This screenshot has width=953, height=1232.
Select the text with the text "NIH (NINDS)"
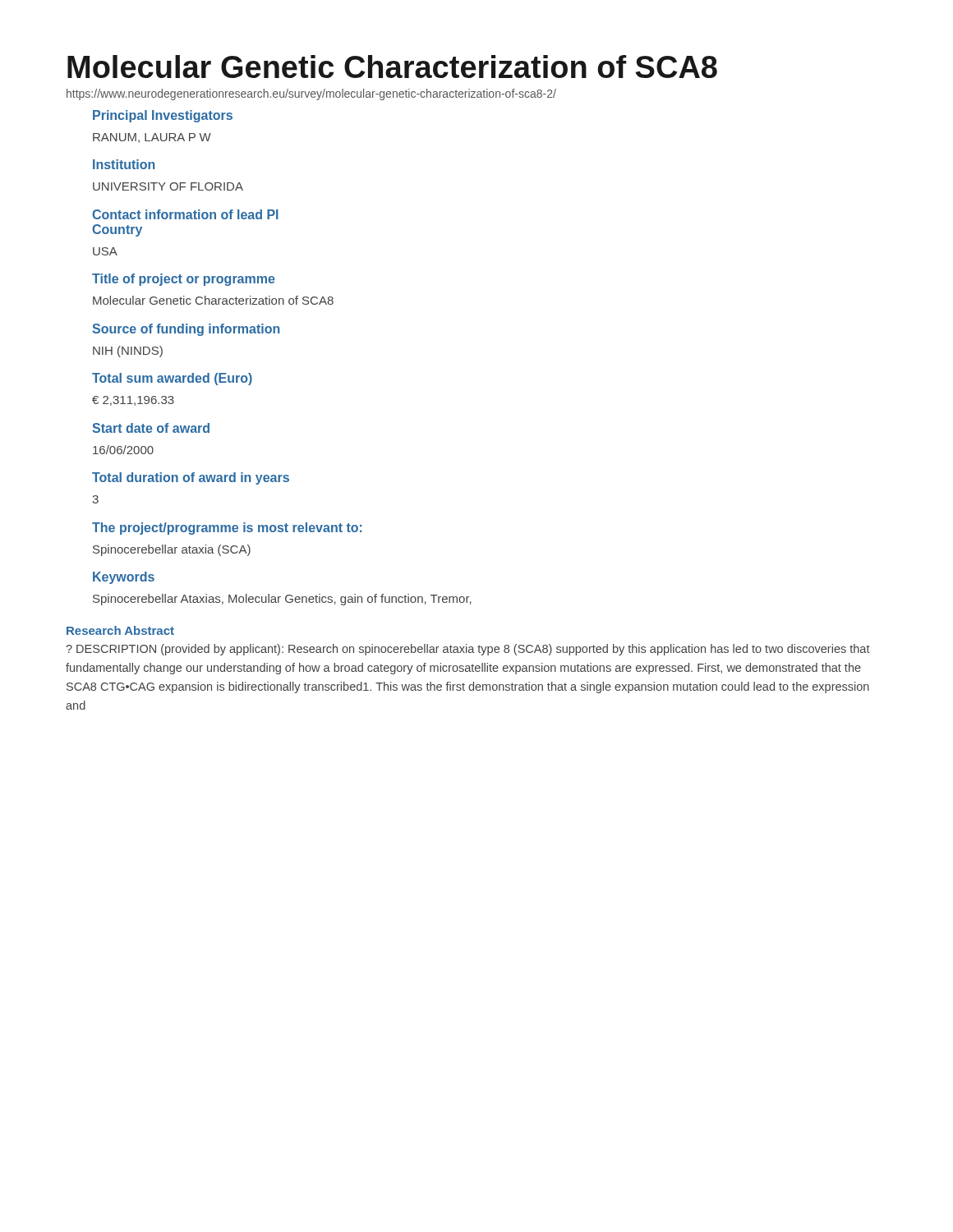(x=128, y=350)
